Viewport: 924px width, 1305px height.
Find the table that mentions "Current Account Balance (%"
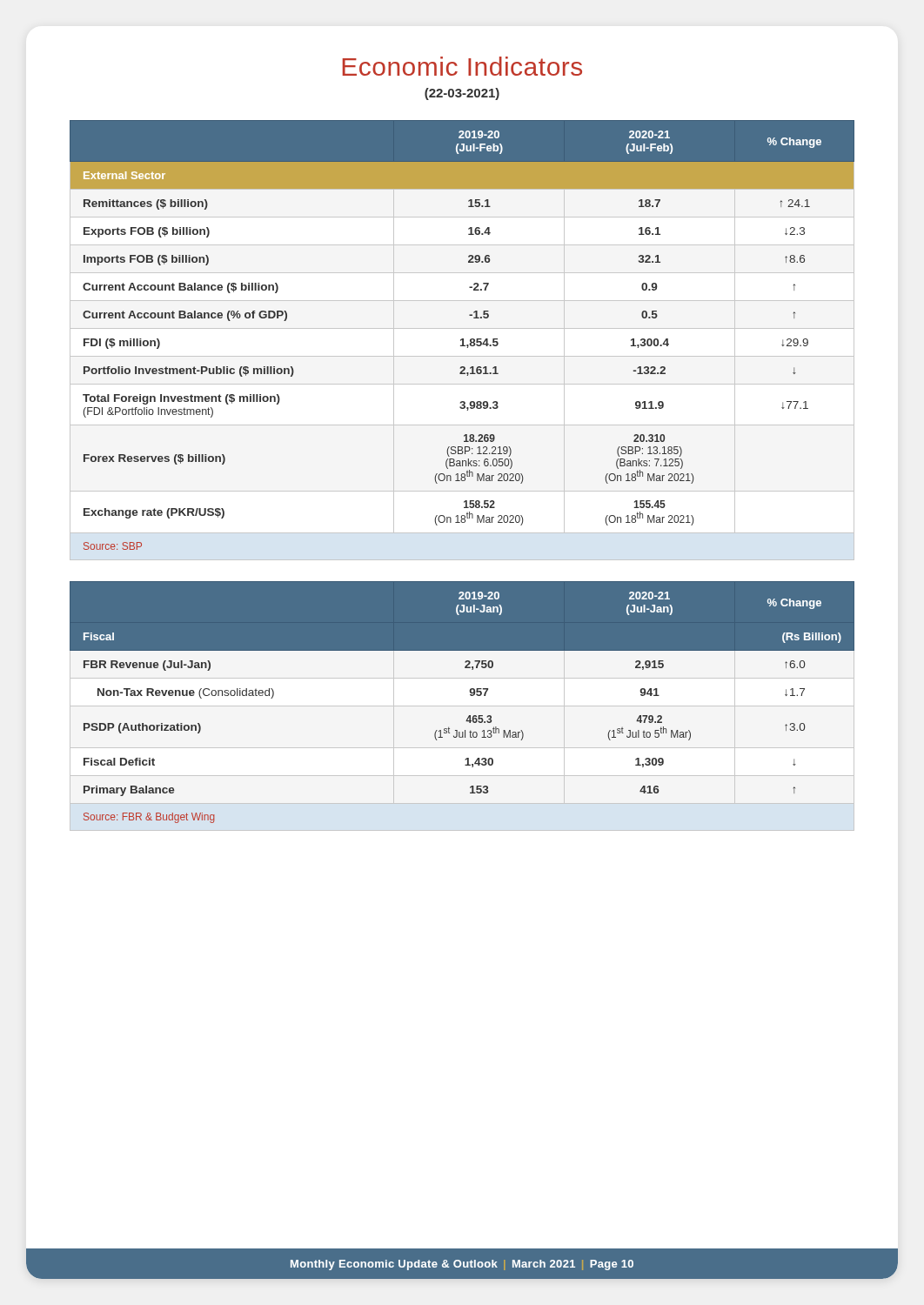pyautogui.click(x=462, y=340)
